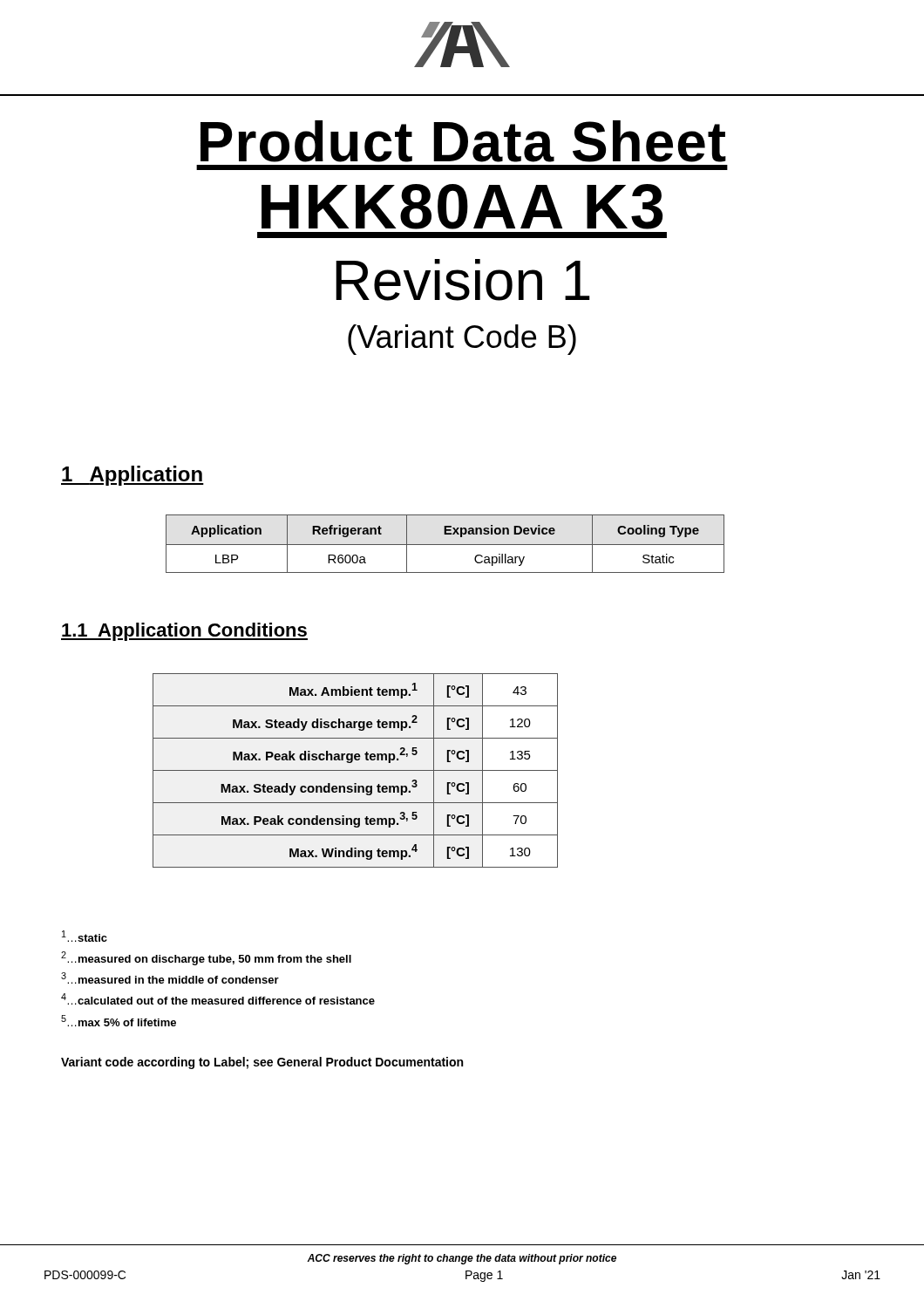Find the region starting "4…calculated out of the measured difference"

click(x=218, y=1000)
